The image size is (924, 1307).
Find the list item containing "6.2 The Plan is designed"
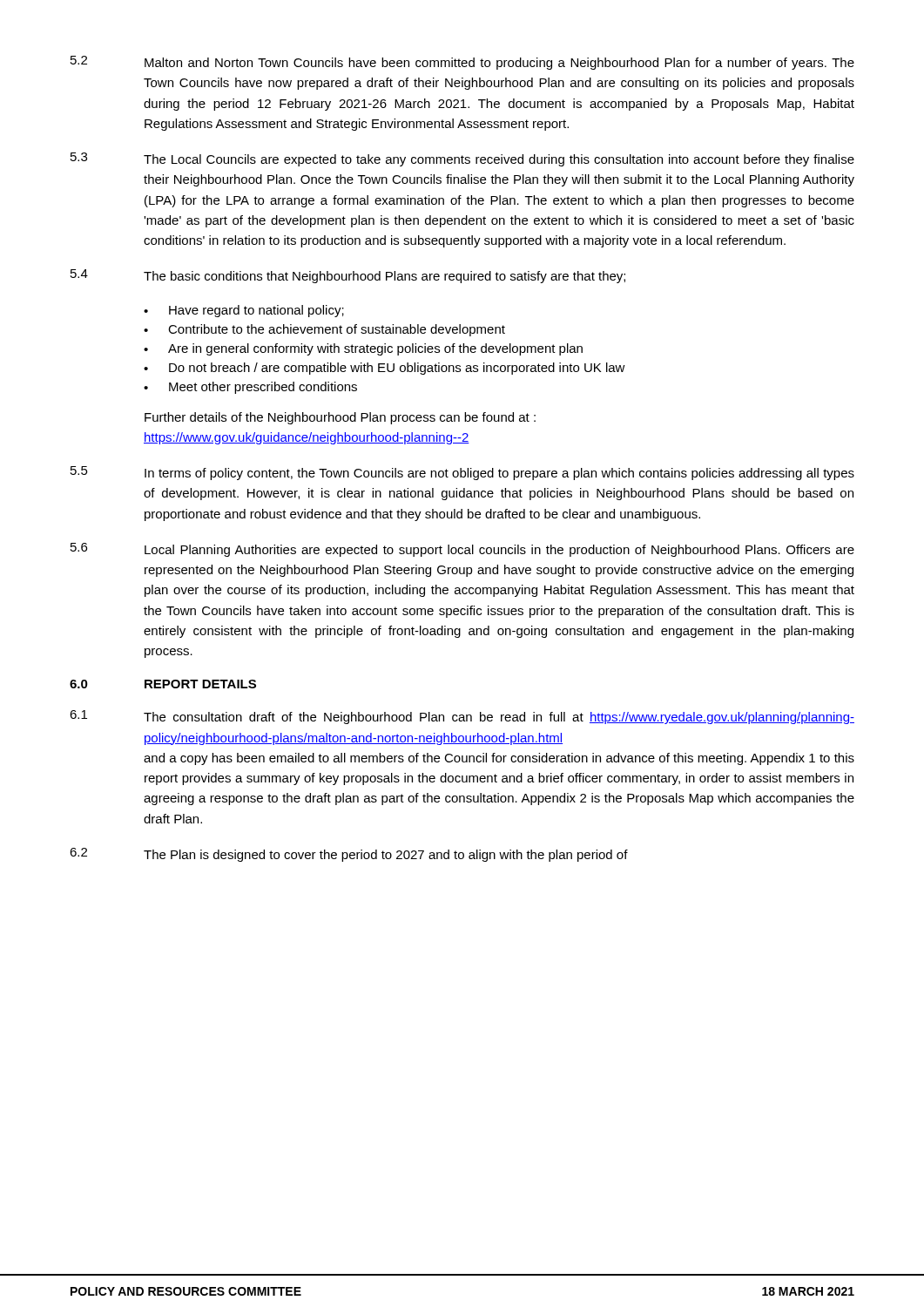coord(462,854)
